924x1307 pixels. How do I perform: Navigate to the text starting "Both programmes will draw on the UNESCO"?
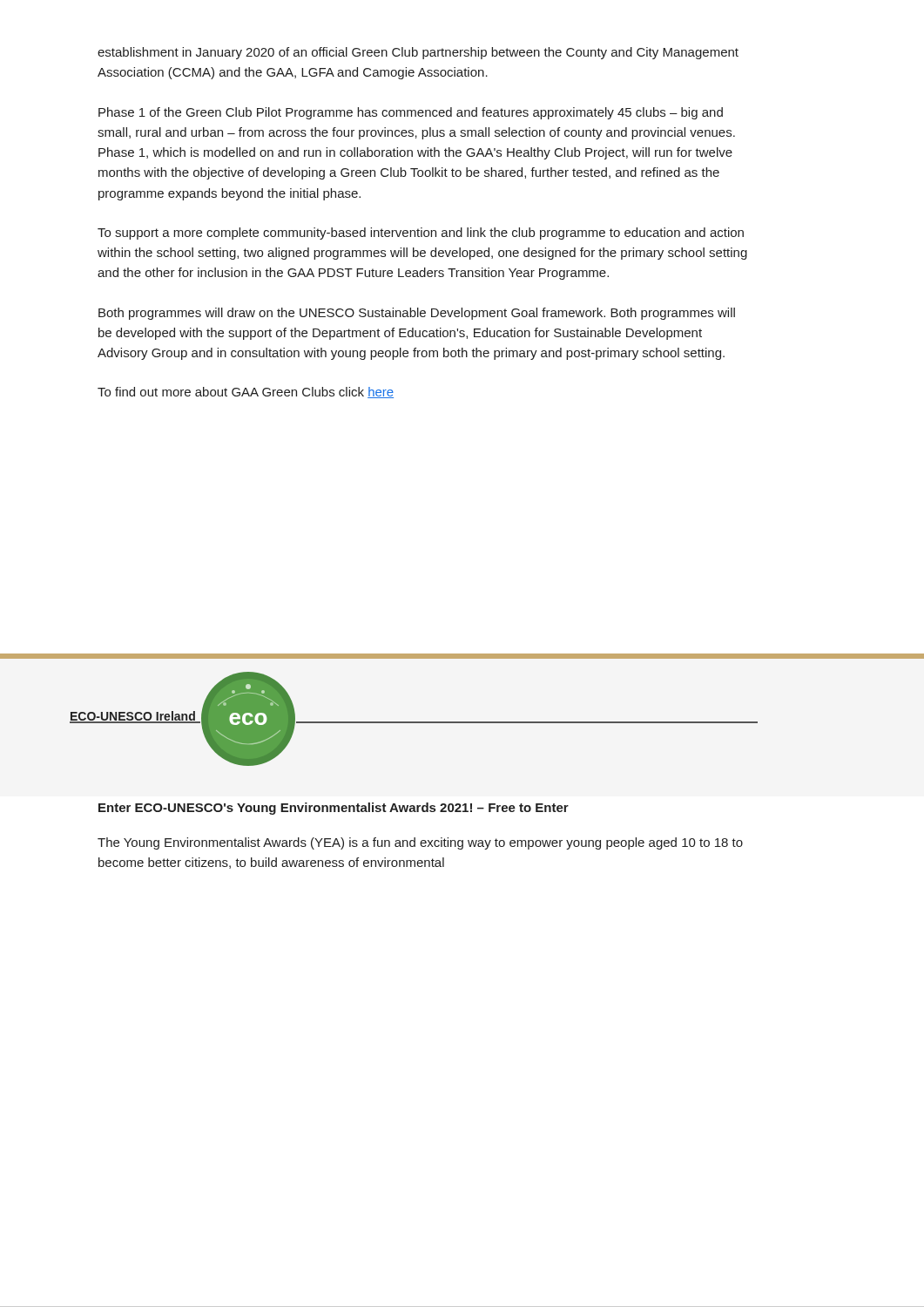(x=417, y=332)
